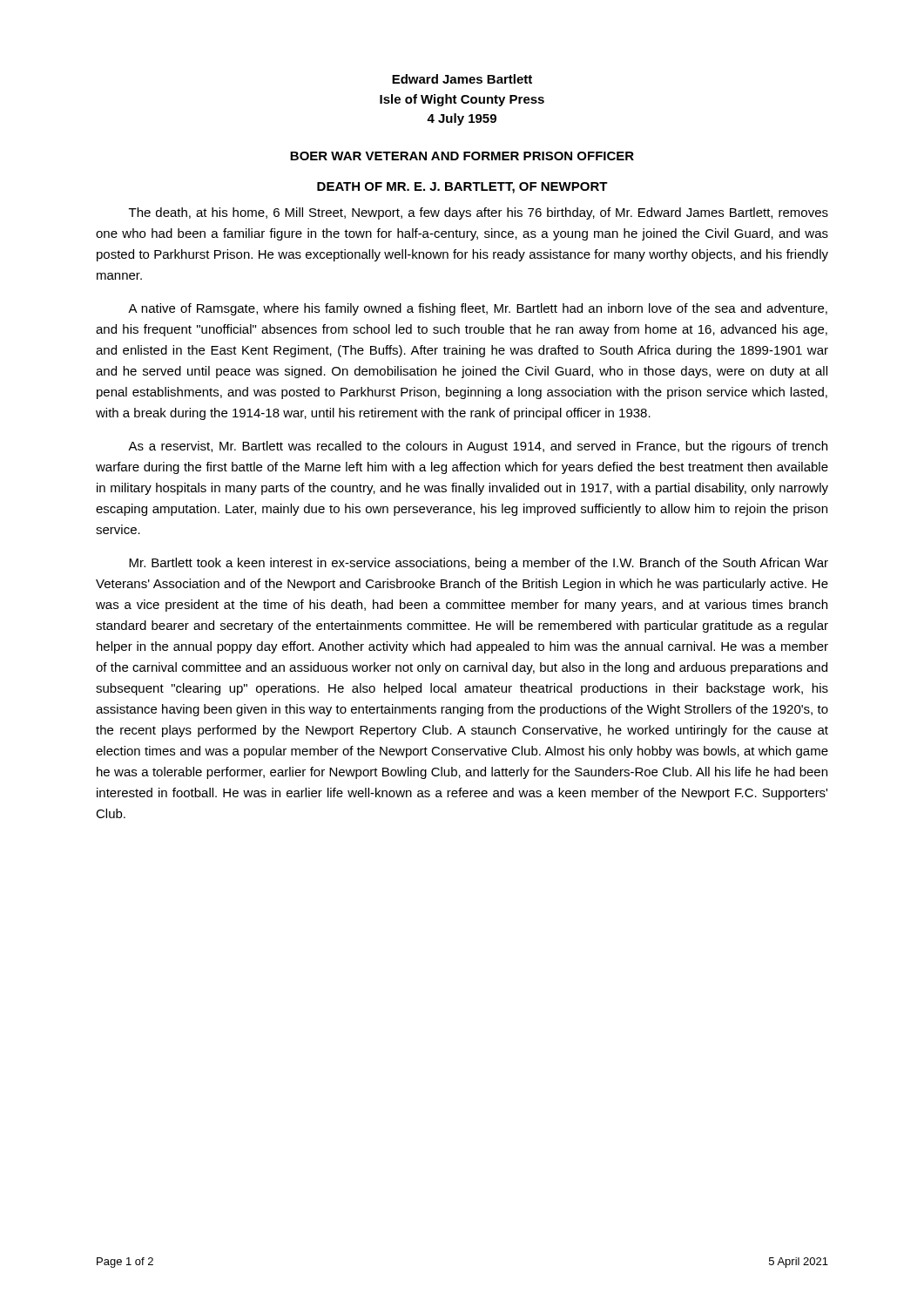Select the text block containing "As a reservist, Mr. Bartlett was recalled"
The height and width of the screenshot is (1307, 924).
[x=462, y=488]
